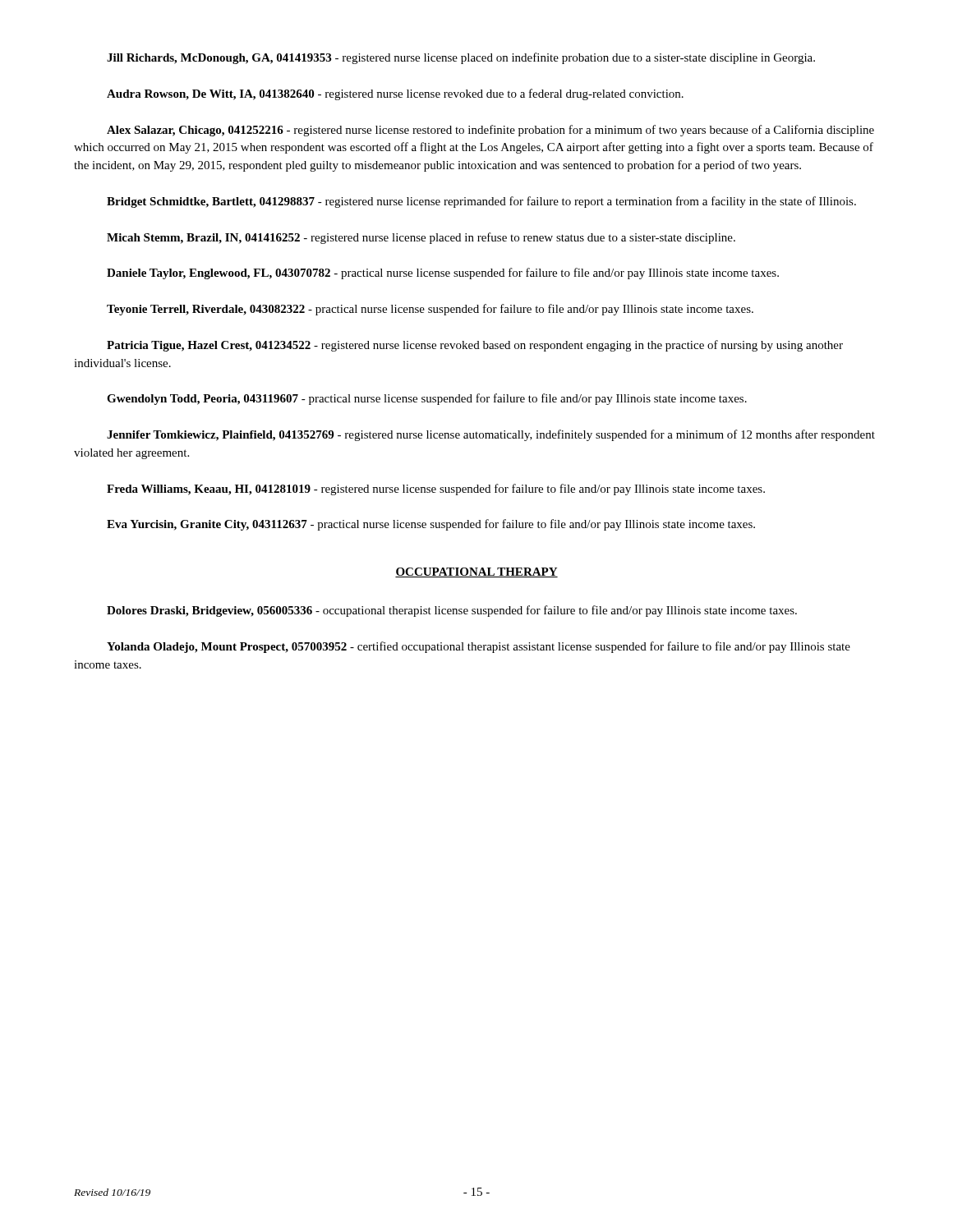Find the block on this page that starts "Alex Salazar, Chicago, 041252216 -"
Image resolution: width=953 pixels, height=1232 pixels.
(x=476, y=148)
